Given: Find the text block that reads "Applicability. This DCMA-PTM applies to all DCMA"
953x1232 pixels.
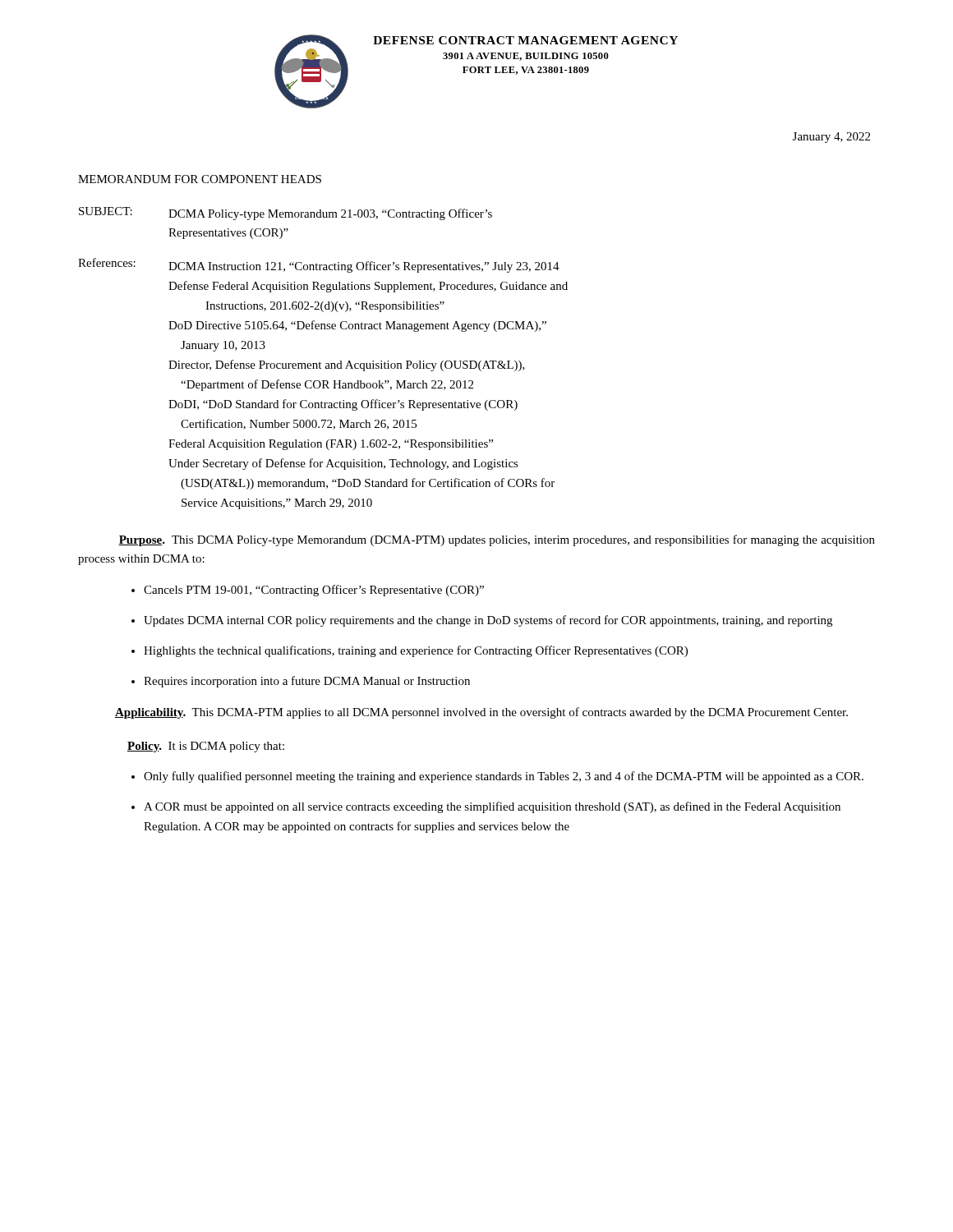Looking at the screenshot, I should click(463, 712).
